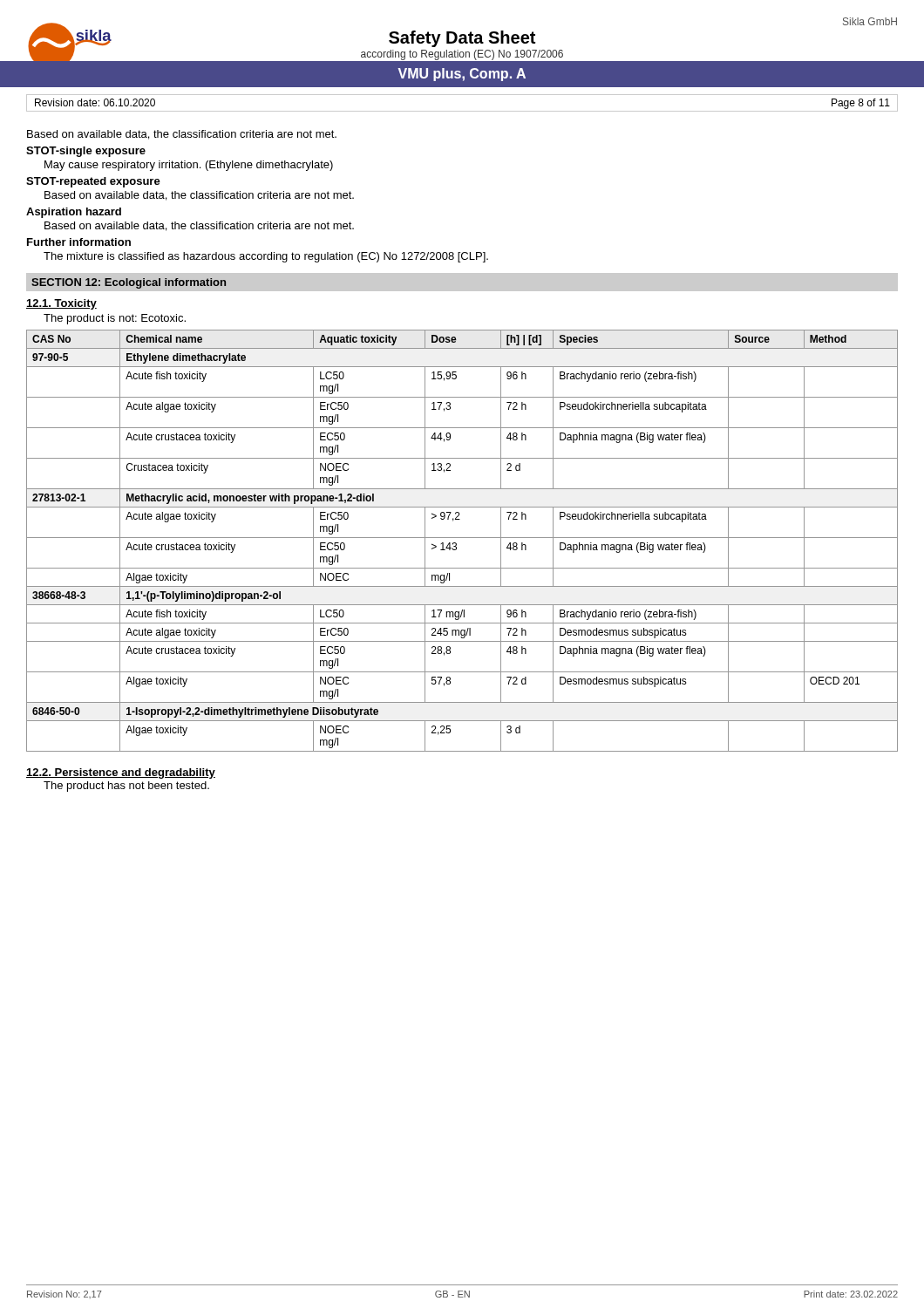
Task: Find "Aspiration hazard" on this page
Action: (74, 212)
